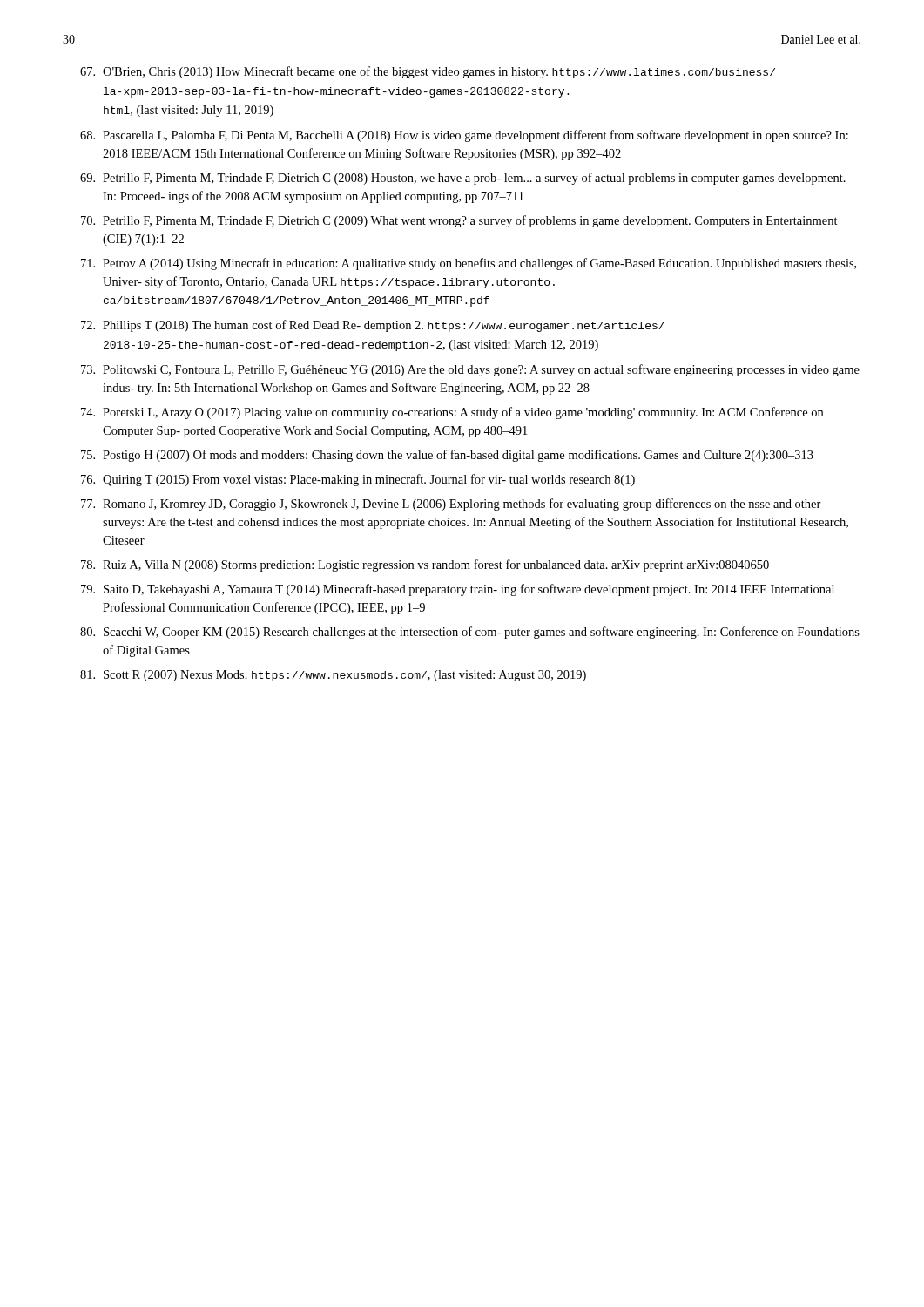Find the region starting "74. Poretski L, Arazy O (2017)"
The width and height of the screenshot is (924, 1307).
point(462,422)
